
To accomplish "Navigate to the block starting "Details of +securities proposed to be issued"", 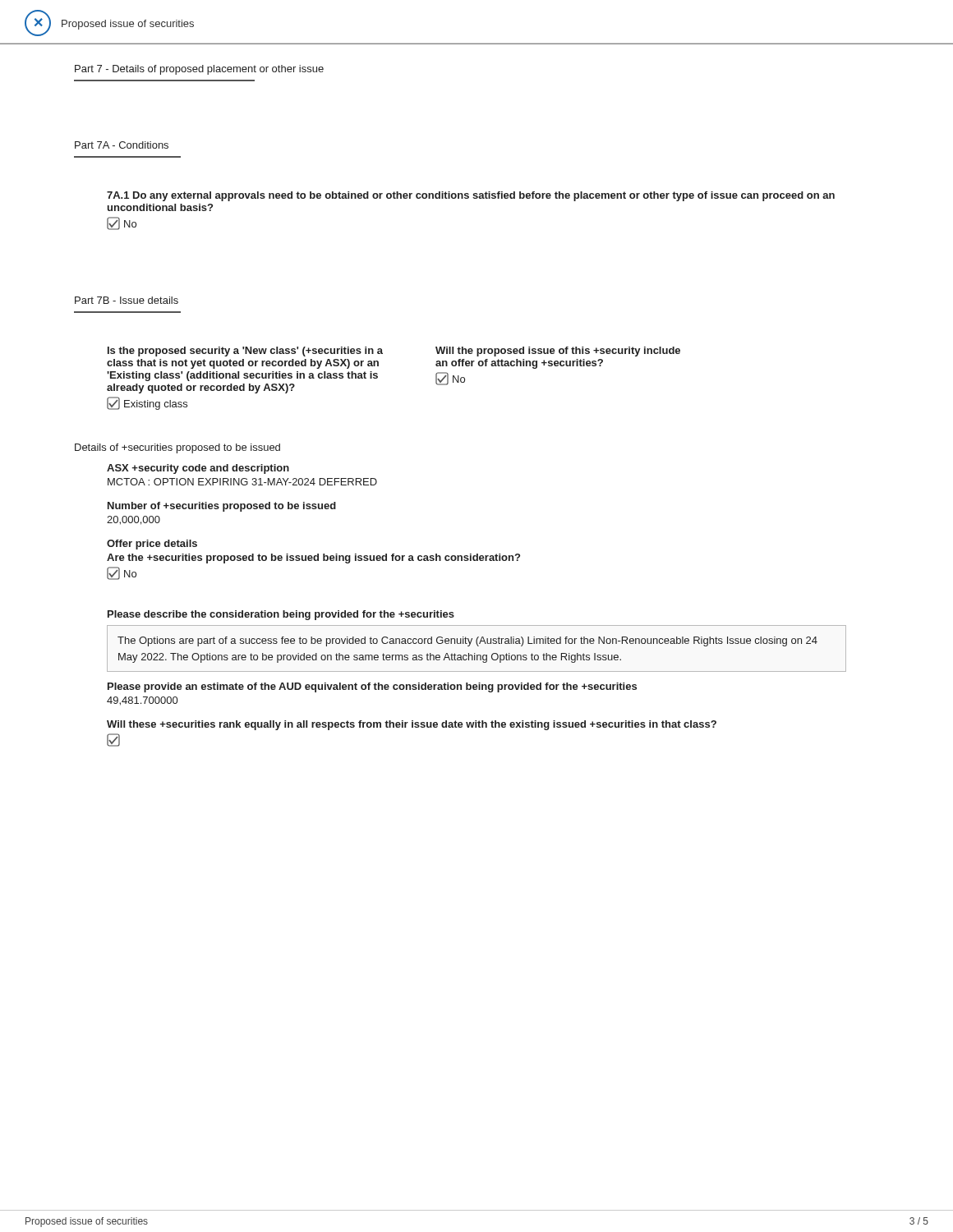I will point(177,447).
